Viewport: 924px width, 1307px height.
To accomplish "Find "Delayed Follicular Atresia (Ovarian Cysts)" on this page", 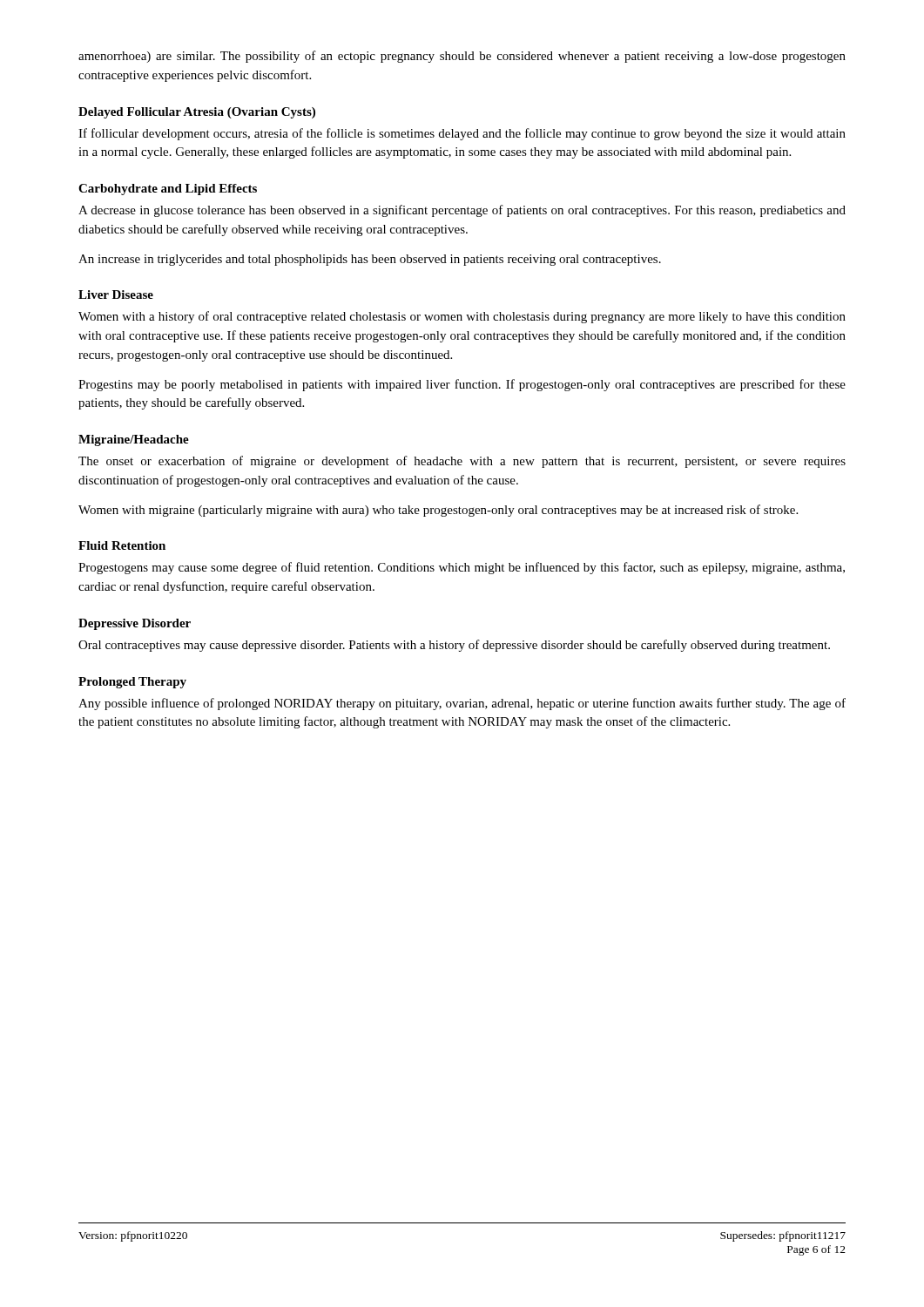I will [197, 111].
